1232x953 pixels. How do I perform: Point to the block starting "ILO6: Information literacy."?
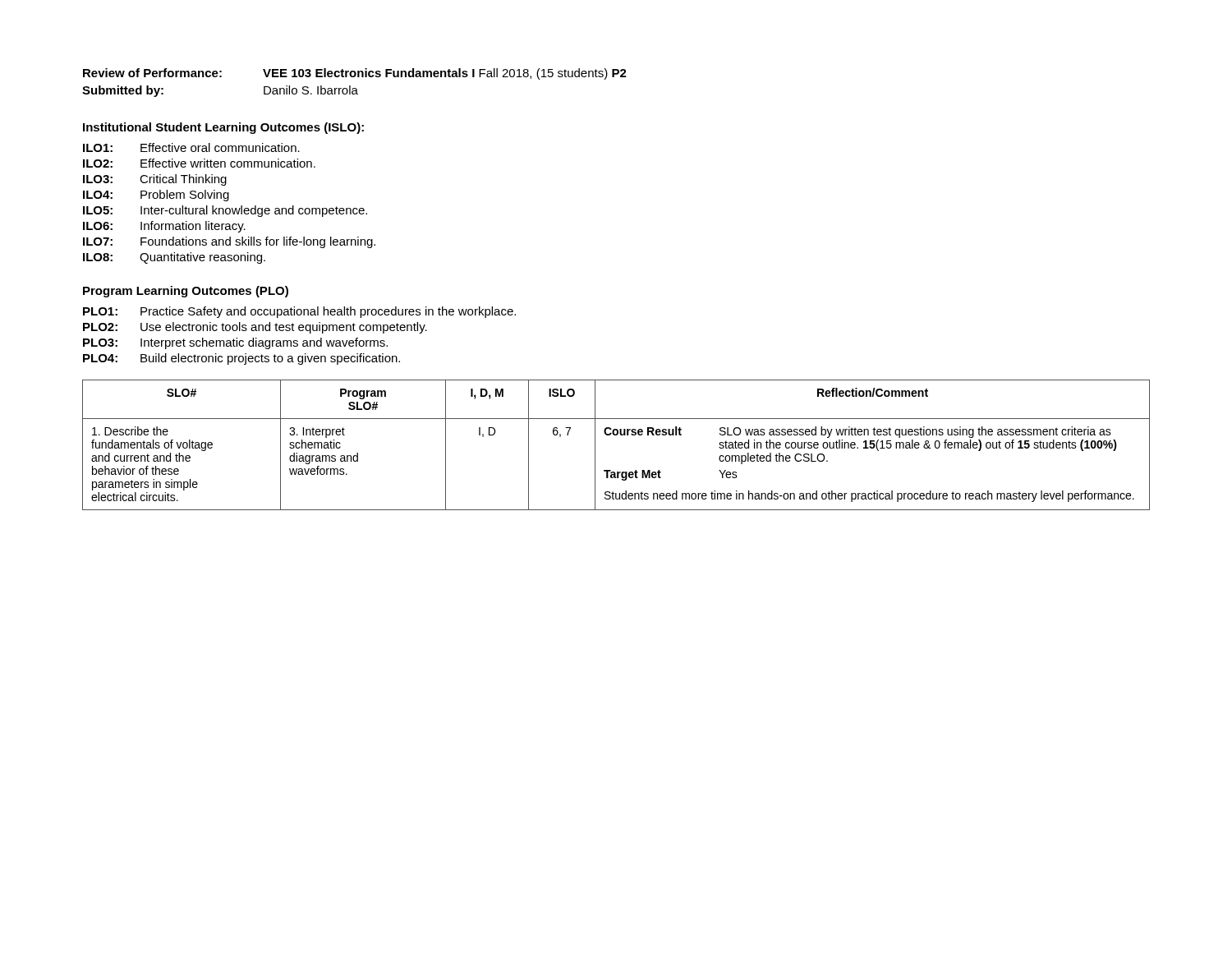pos(164,227)
